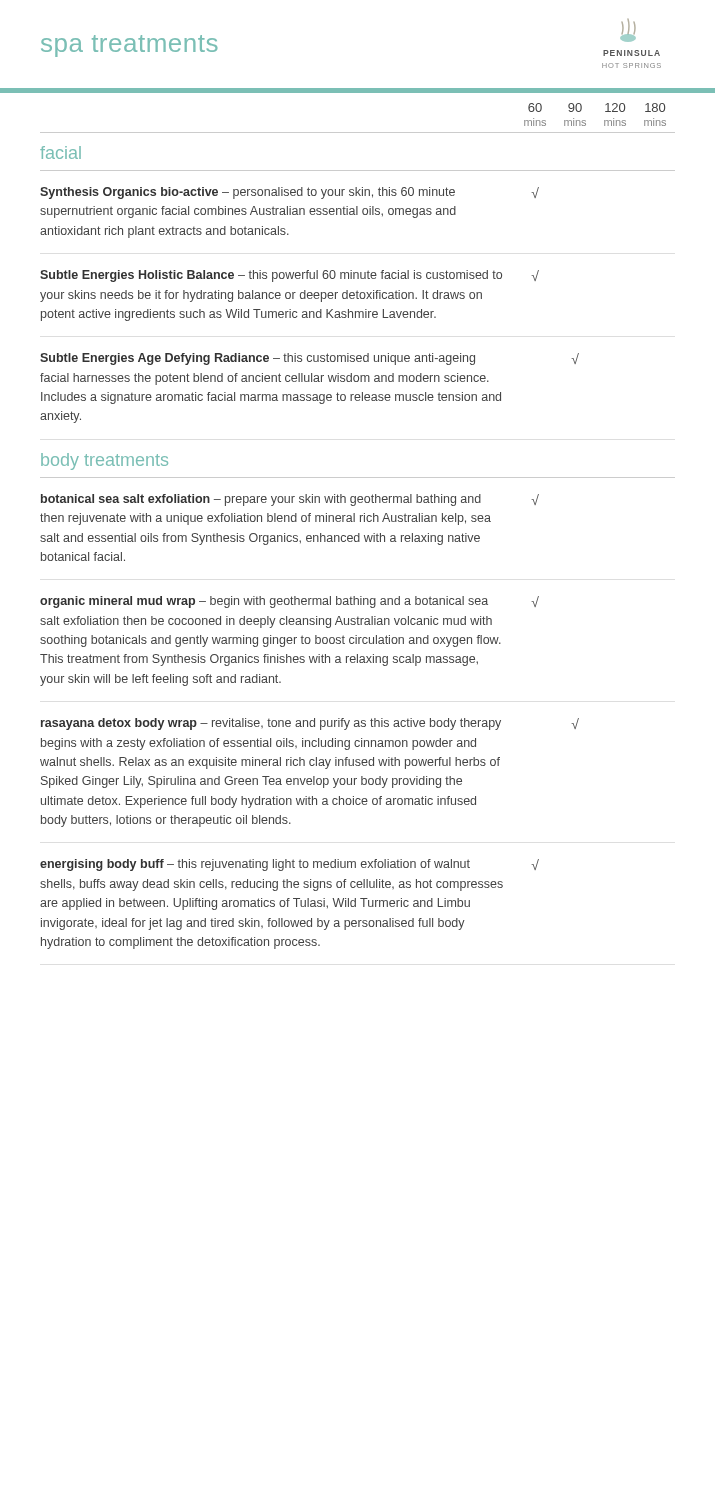
Task: Click on the table containing "60 90 120 180 mins"
Action: (x=358, y=533)
